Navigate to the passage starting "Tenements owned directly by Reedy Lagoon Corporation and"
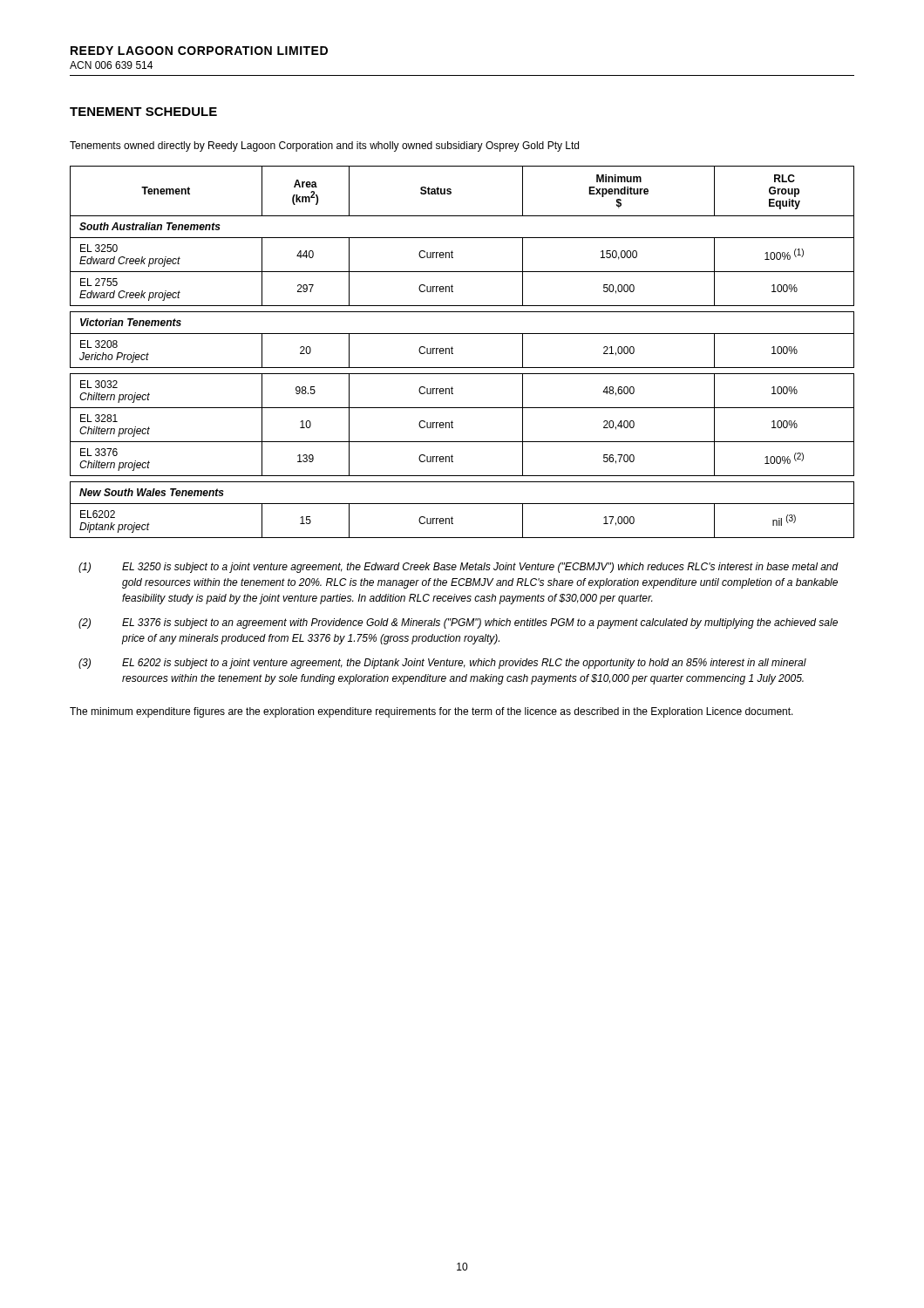This screenshot has height=1308, width=924. [x=325, y=146]
